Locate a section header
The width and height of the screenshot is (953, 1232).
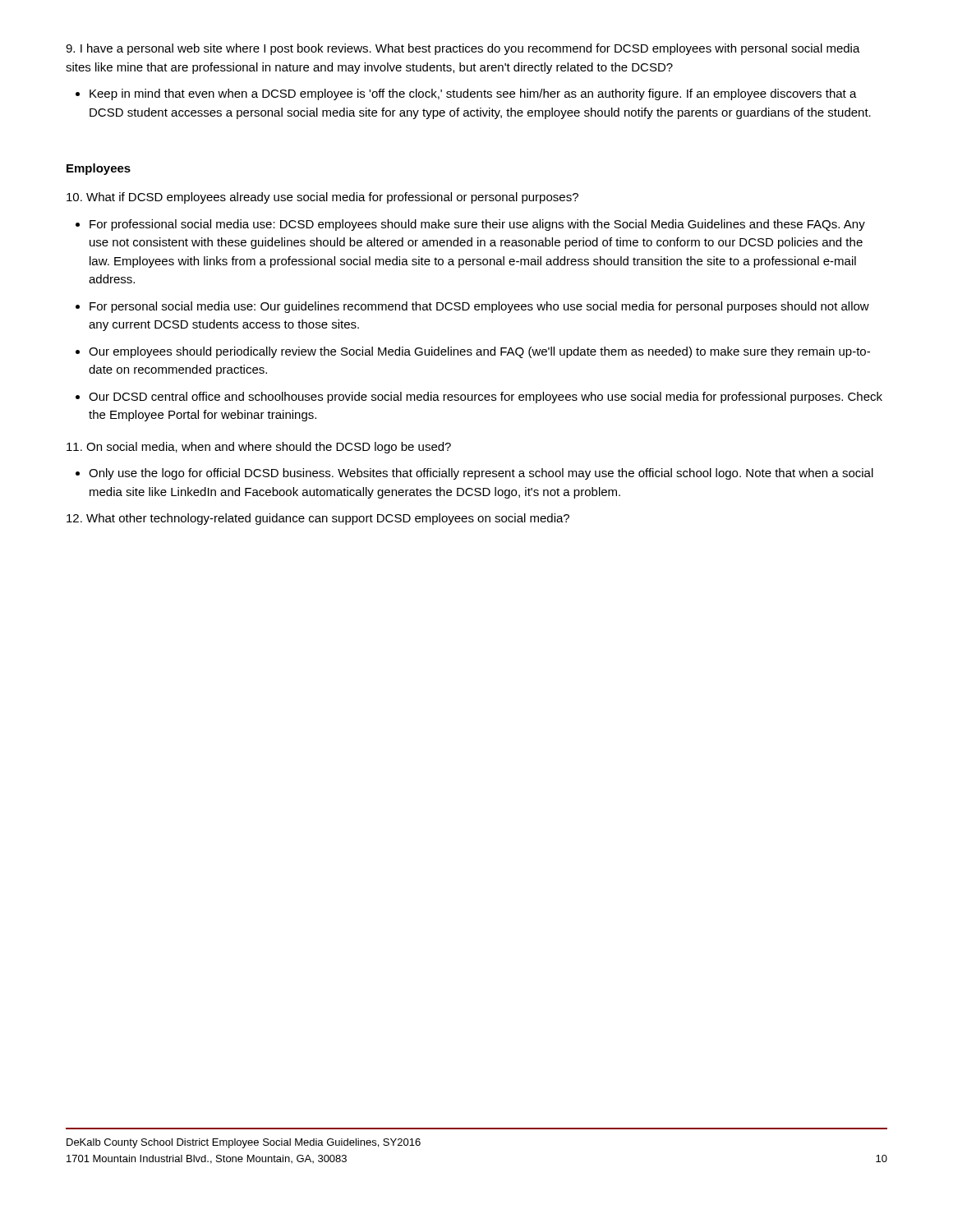point(98,168)
